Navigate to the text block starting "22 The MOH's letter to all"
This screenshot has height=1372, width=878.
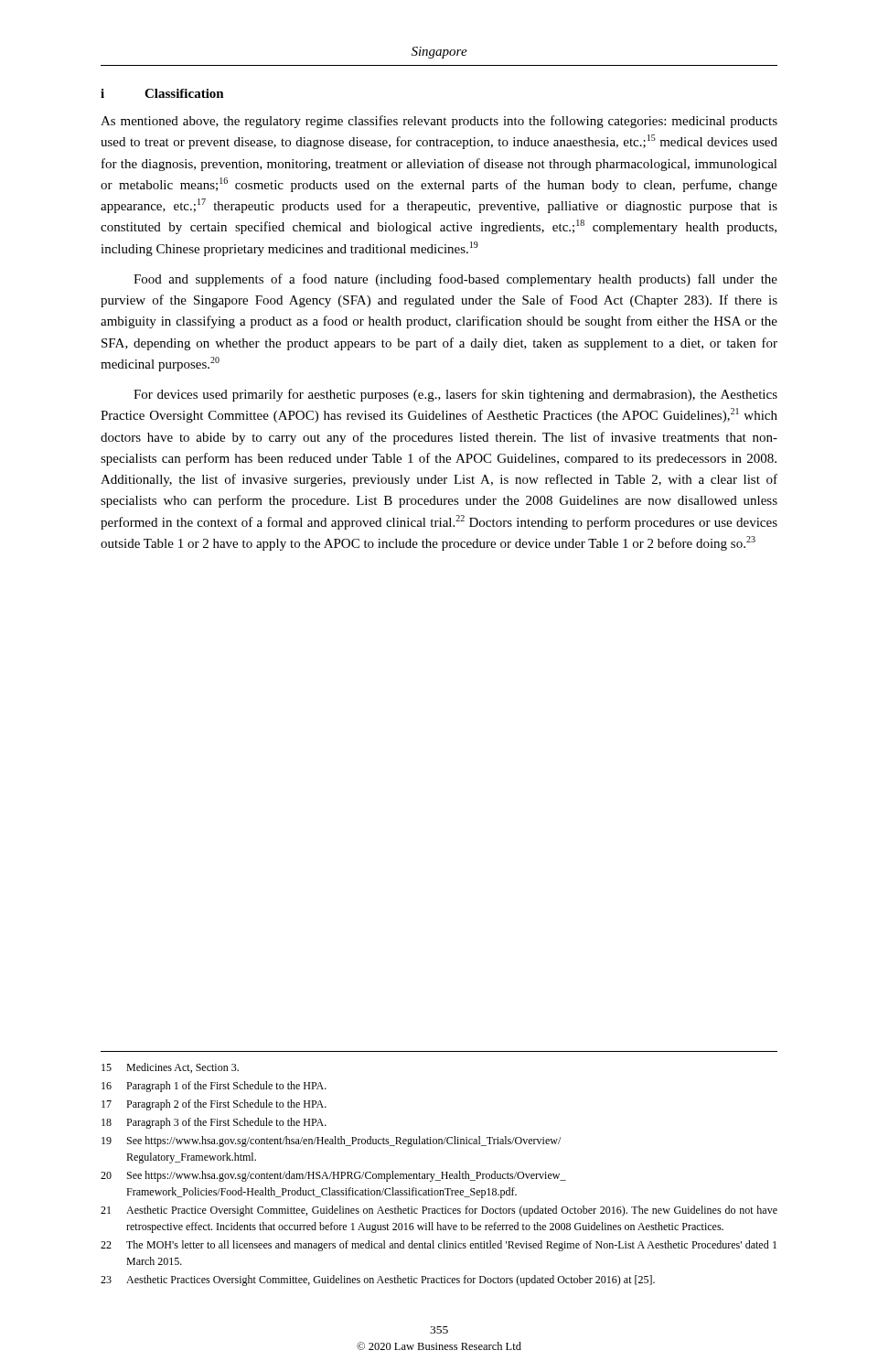(439, 1253)
